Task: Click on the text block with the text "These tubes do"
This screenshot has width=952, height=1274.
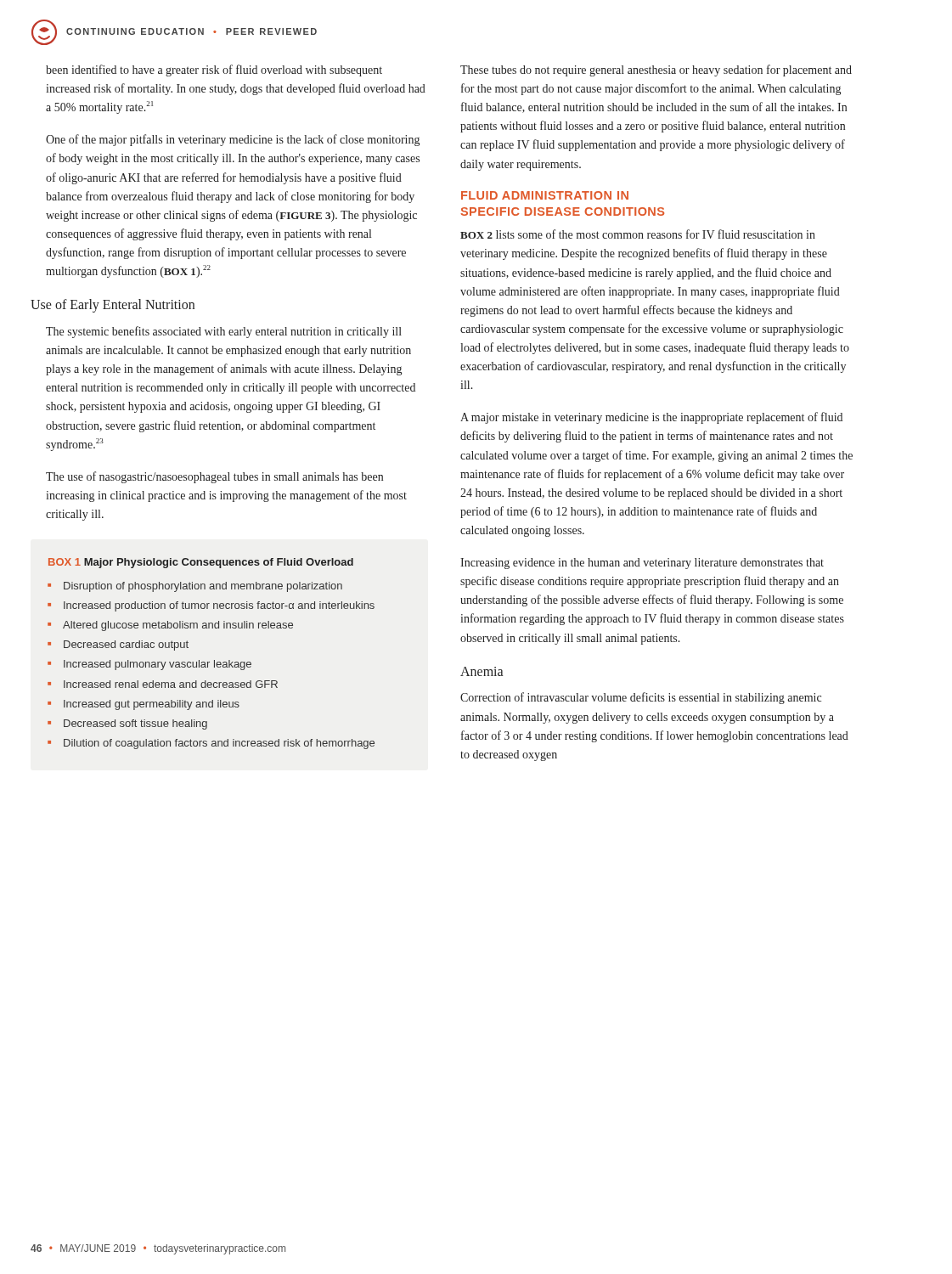Action: pyautogui.click(x=659, y=117)
